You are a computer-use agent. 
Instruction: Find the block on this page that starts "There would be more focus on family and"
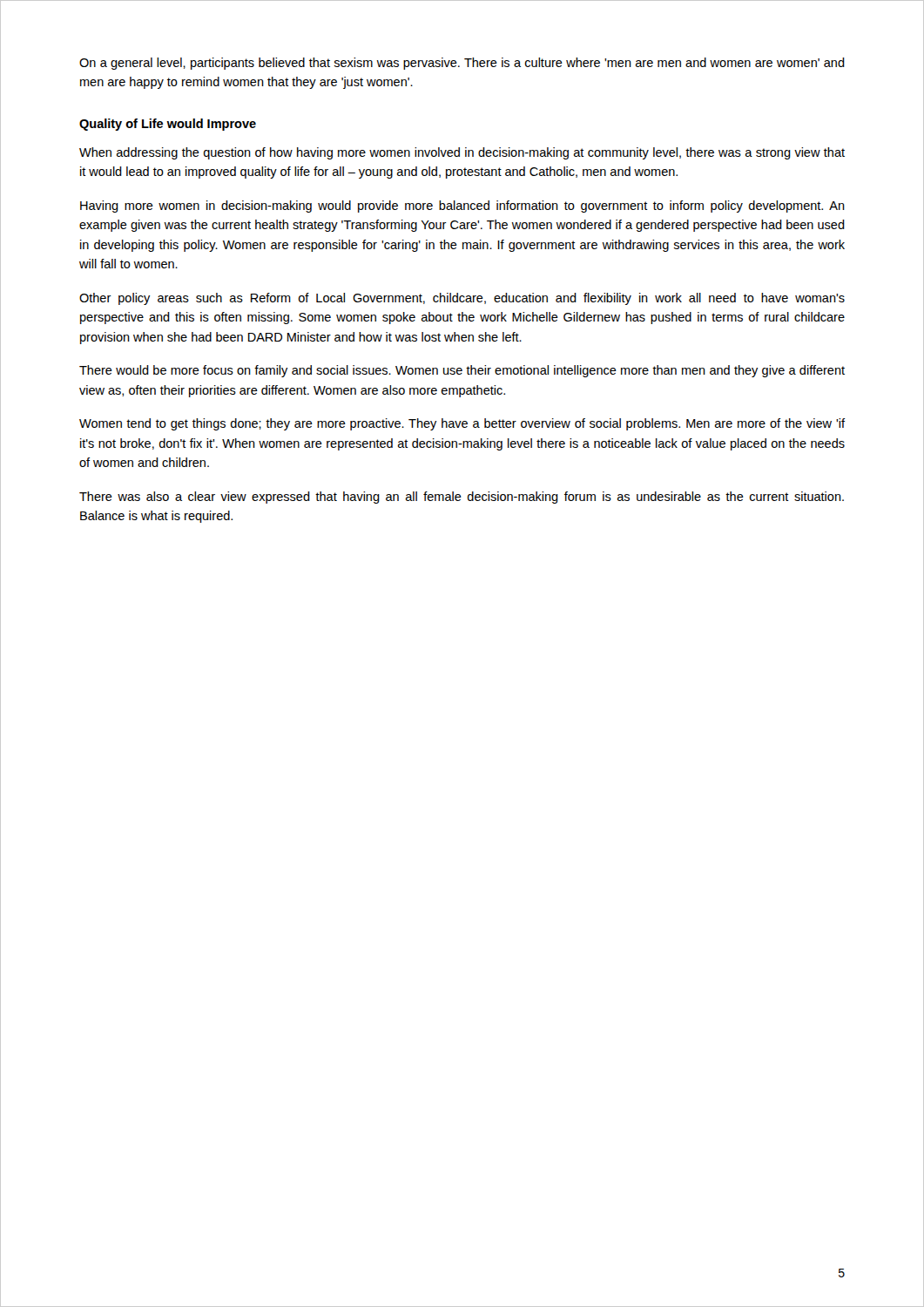tap(462, 380)
